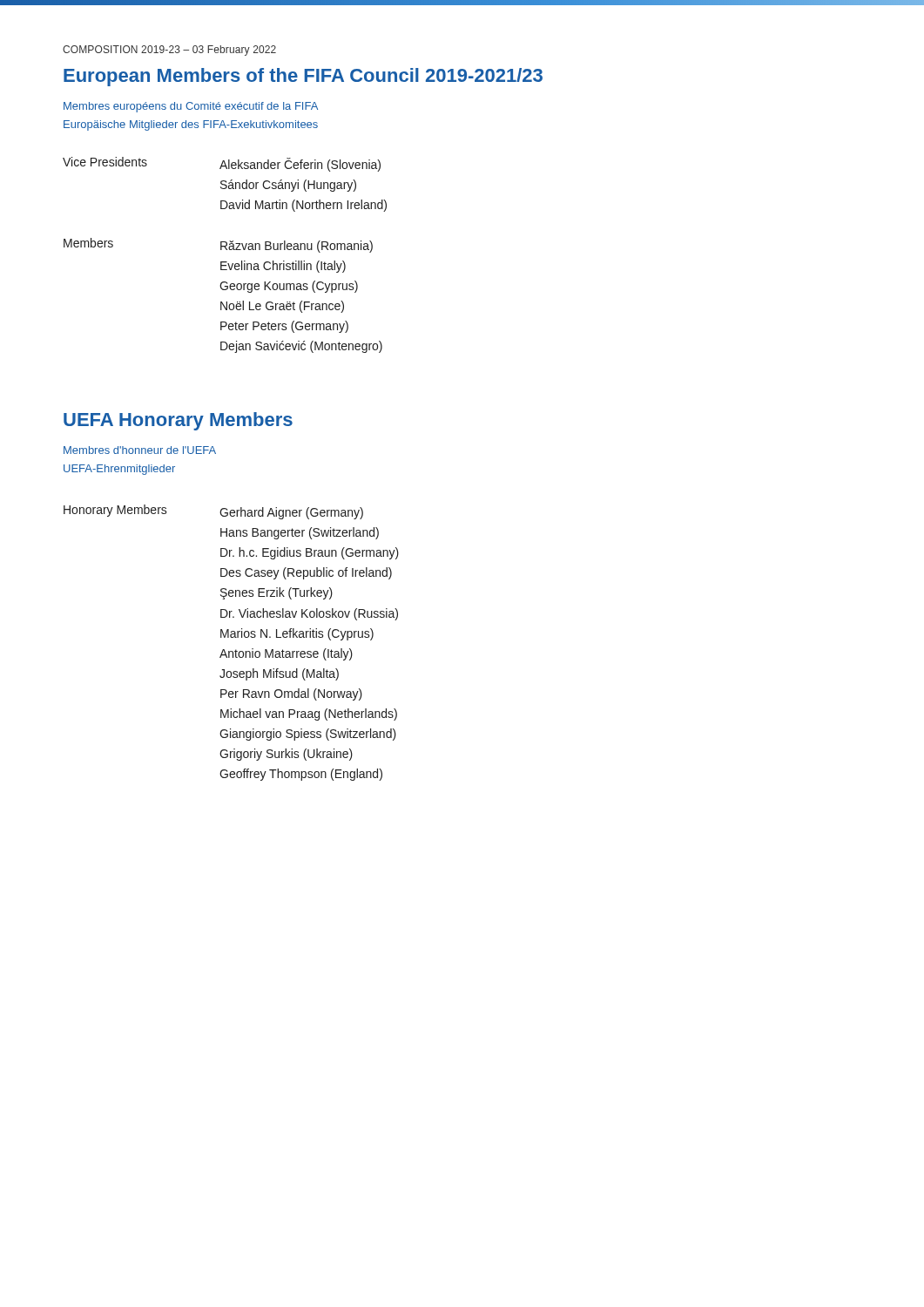The image size is (924, 1307).
Task: Navigate to the element starting "Vice Presidents Aleksander Čeferin (Slovenia) Sándor Csányi"
Action: click(x=225, y=185)
